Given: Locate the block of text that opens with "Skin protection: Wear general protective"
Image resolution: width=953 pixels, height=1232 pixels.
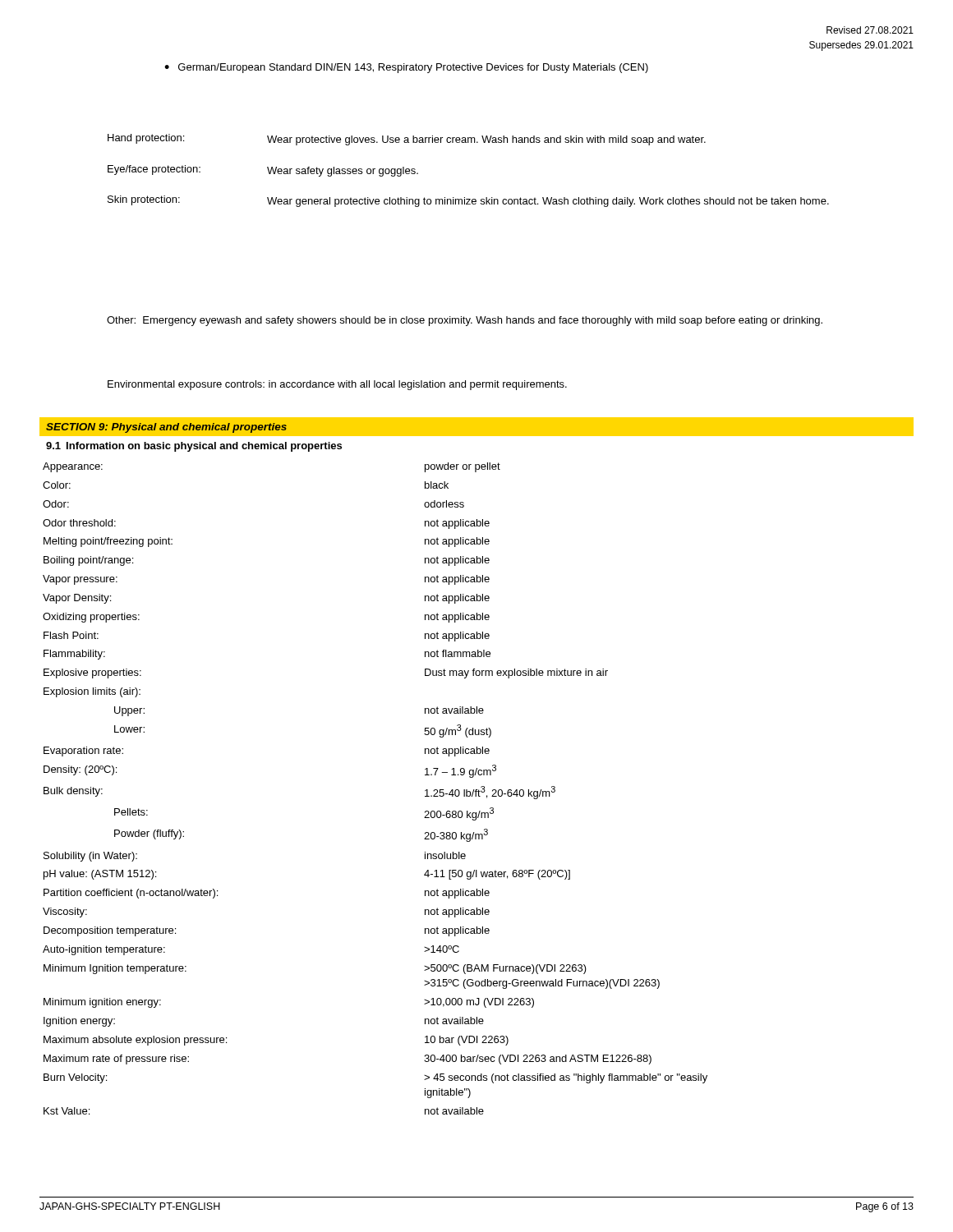Looking at the screenshot, I should click(510, 201).
